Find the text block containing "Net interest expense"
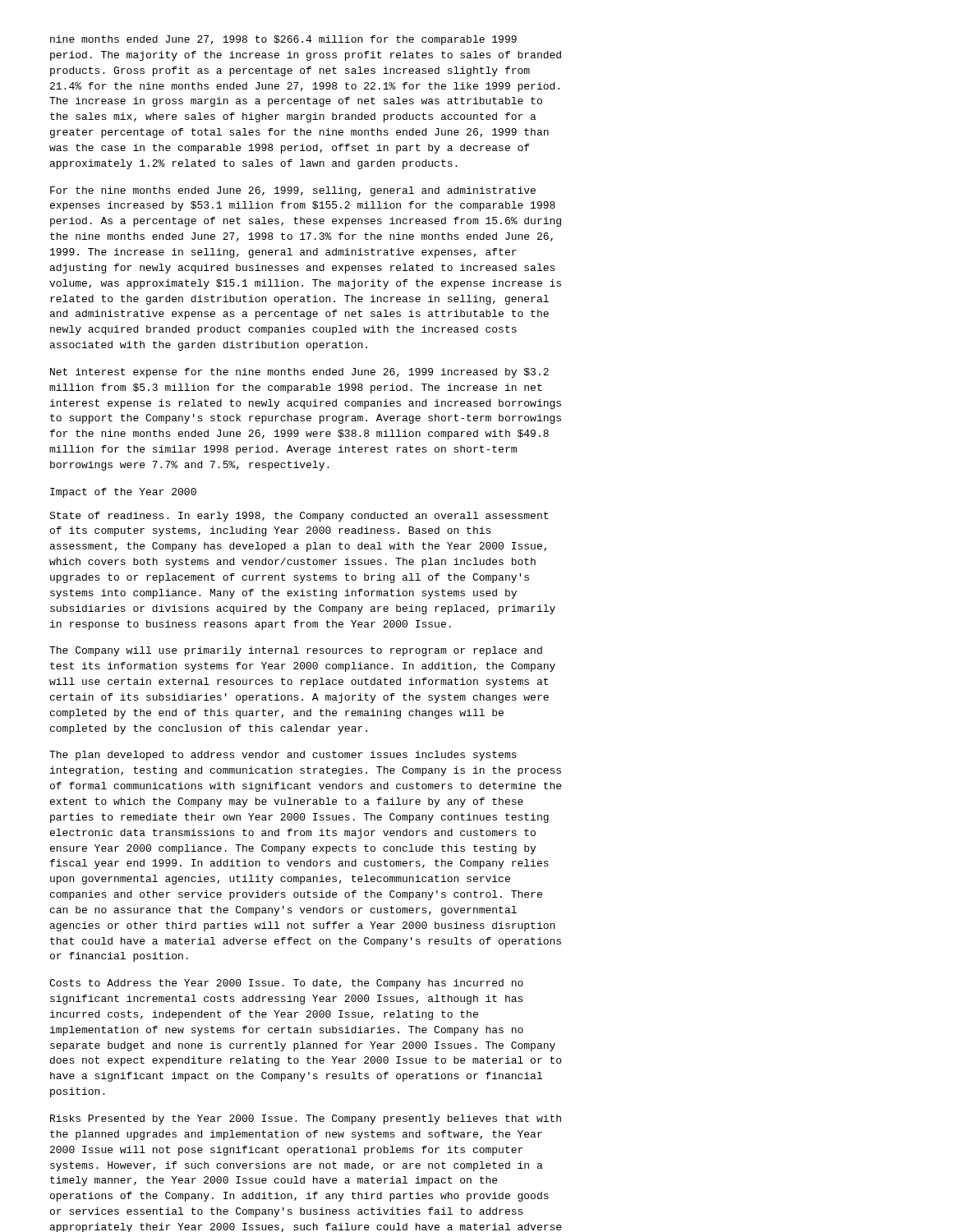 click(306, 419)
